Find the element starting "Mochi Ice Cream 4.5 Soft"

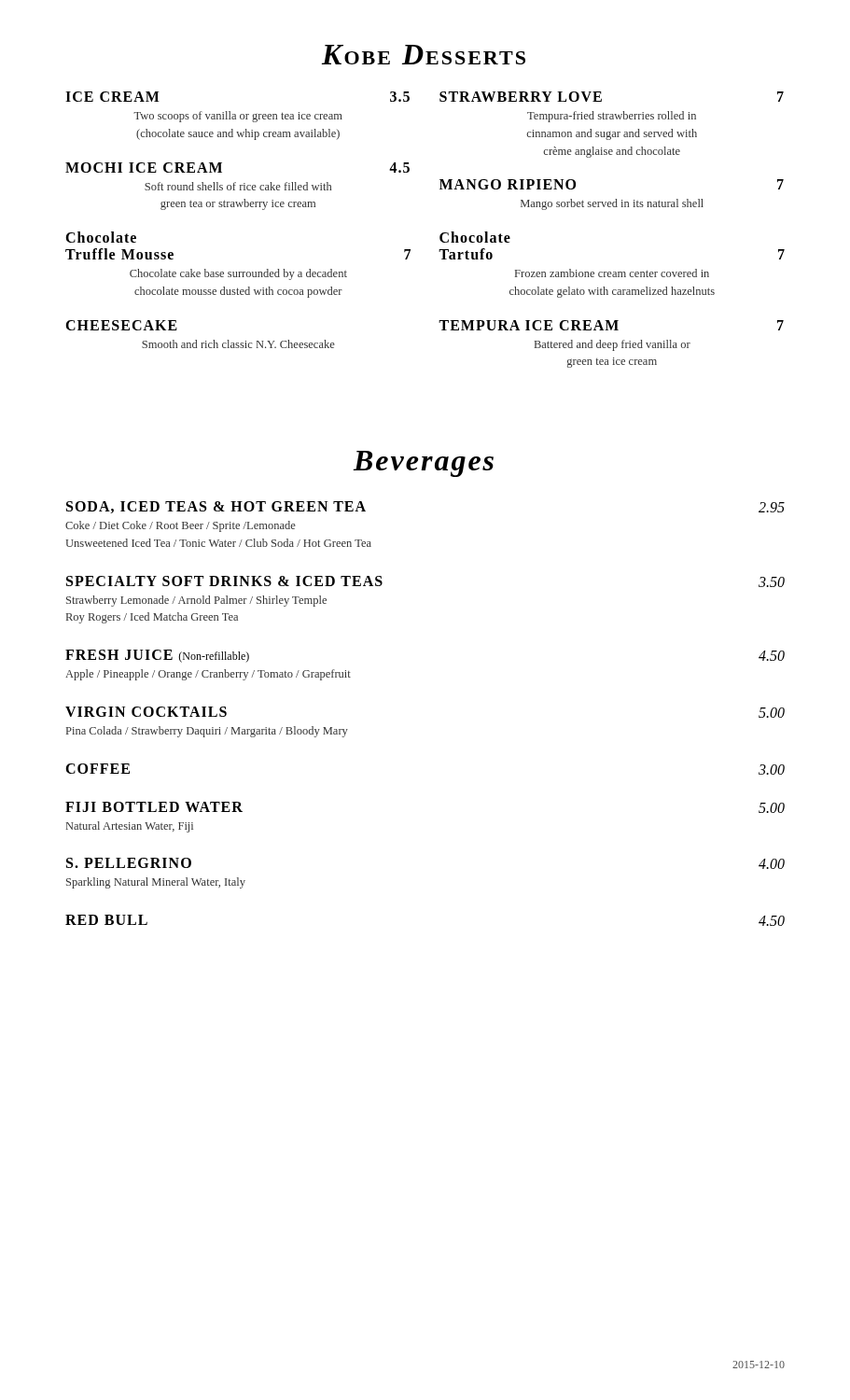click(238, 186)
